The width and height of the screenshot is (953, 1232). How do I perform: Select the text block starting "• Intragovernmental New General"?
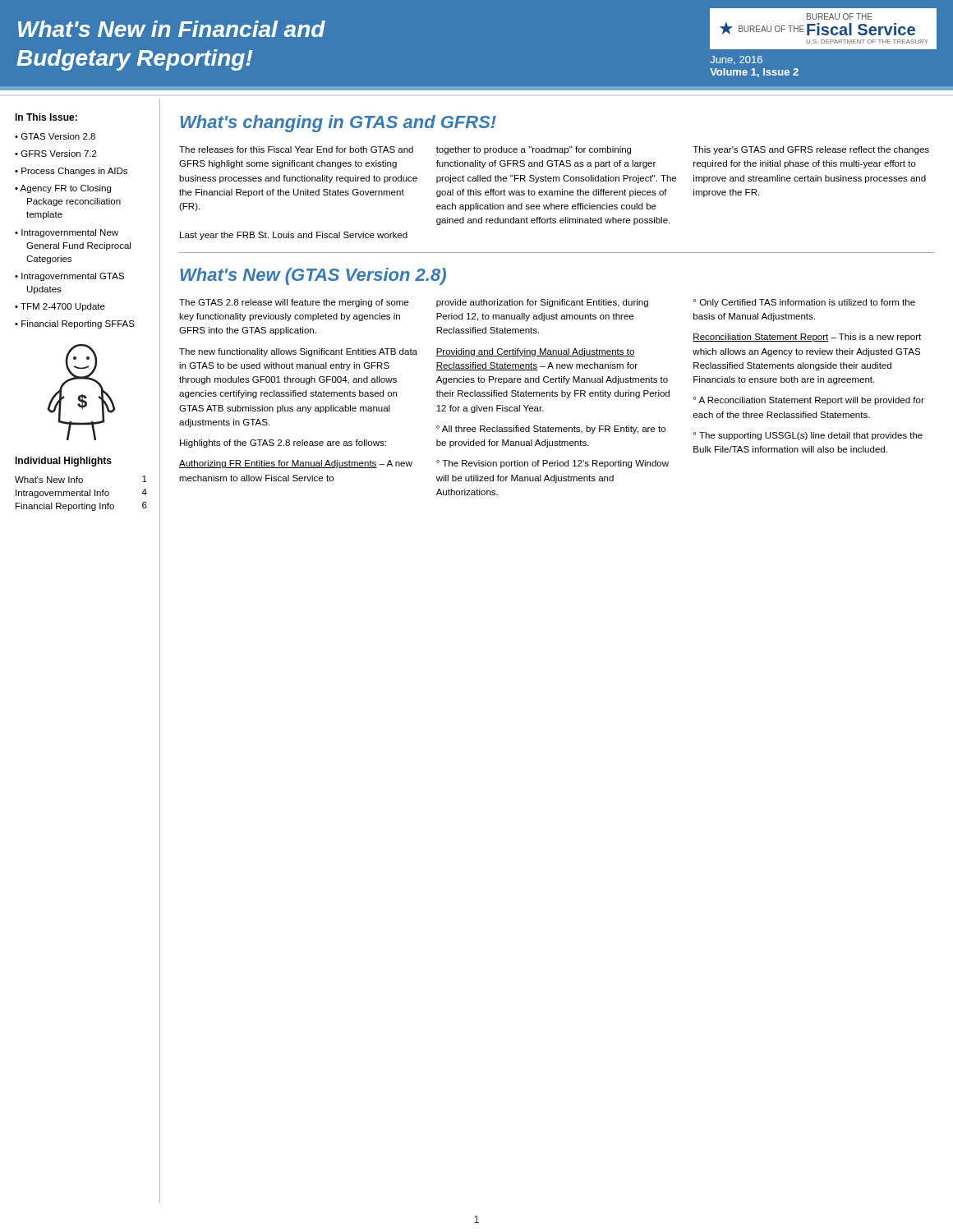73,245
